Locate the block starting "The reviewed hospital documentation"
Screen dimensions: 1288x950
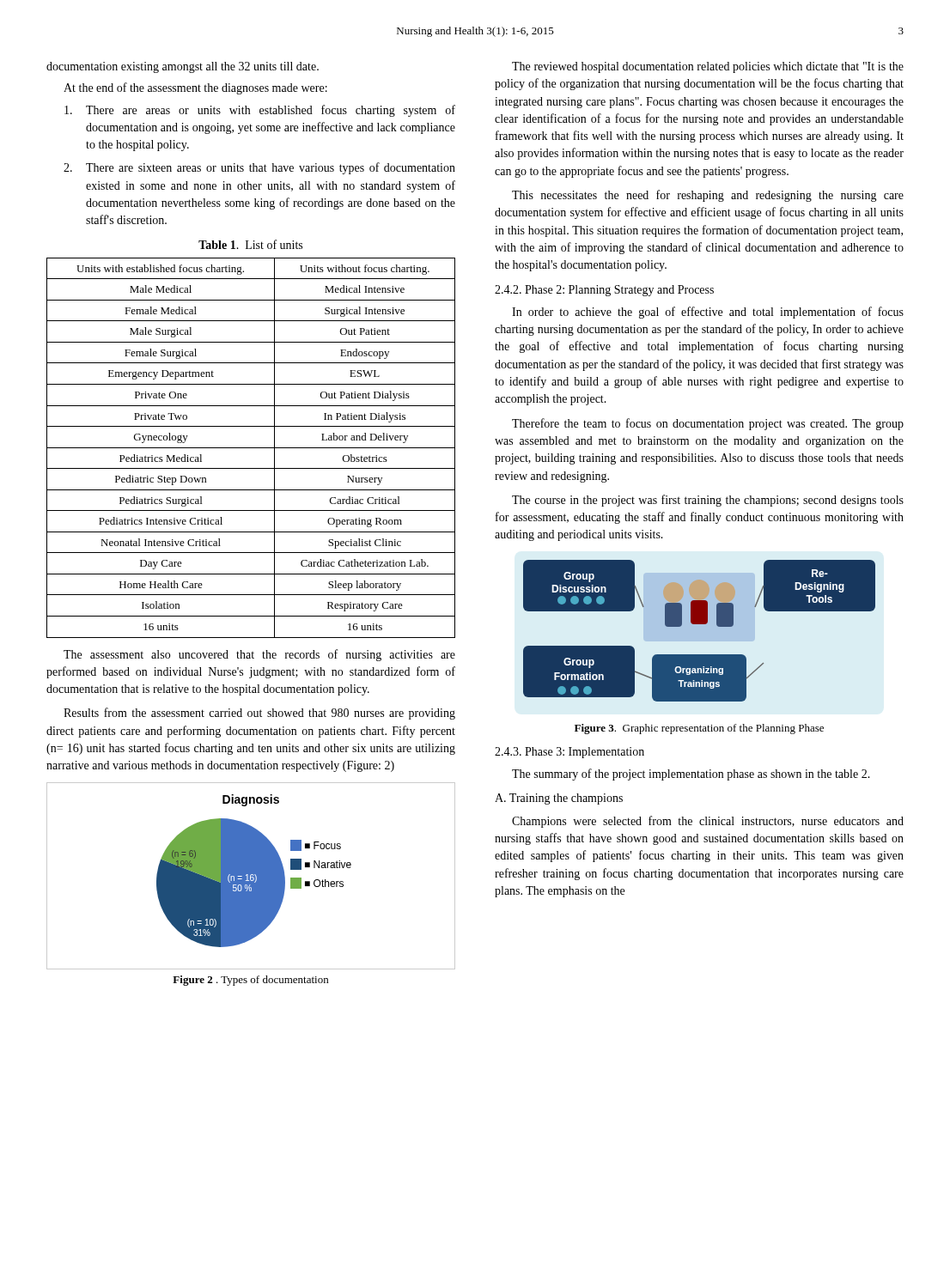point(699,119)
